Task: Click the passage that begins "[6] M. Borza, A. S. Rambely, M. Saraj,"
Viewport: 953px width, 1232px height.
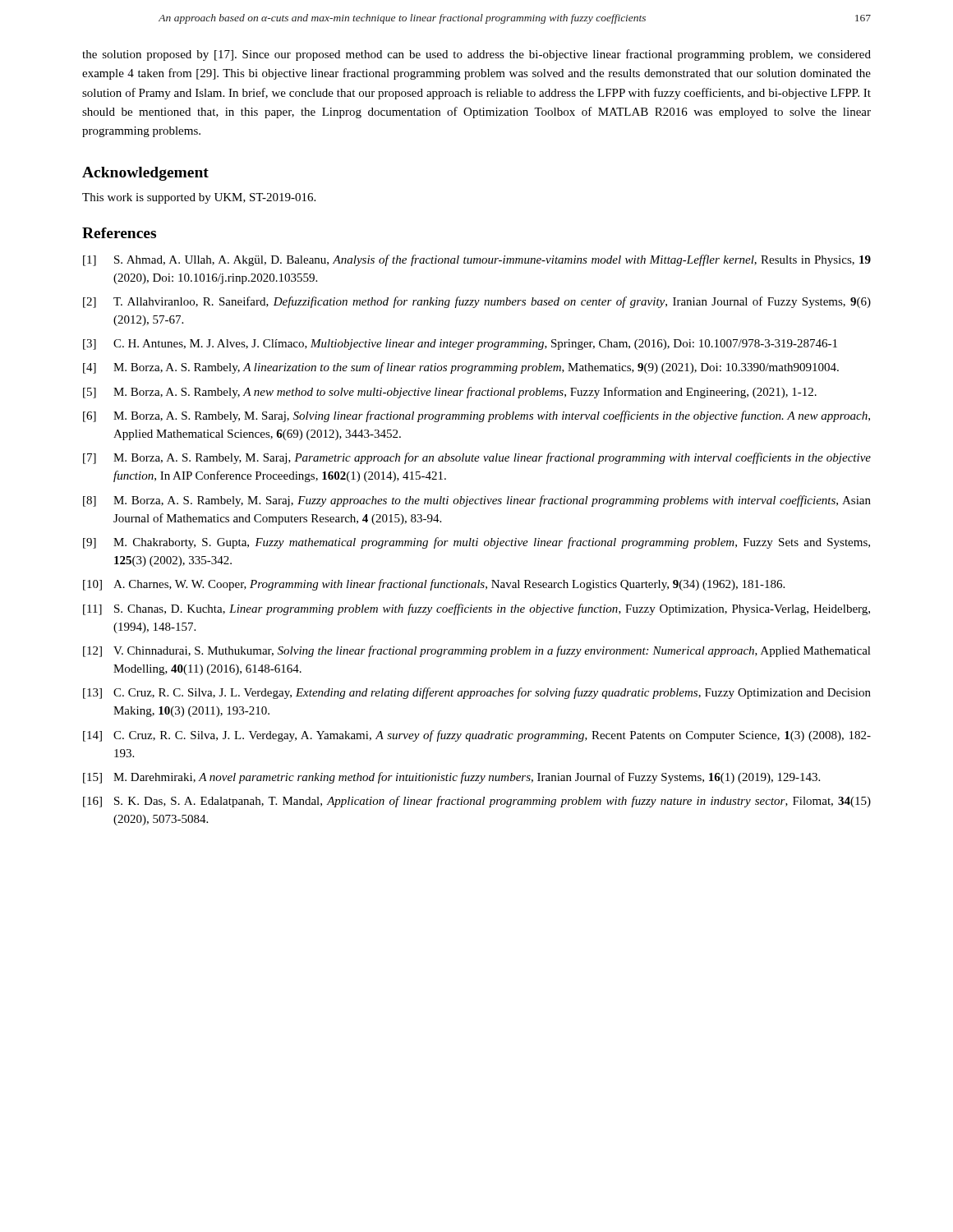Action: 476,425
